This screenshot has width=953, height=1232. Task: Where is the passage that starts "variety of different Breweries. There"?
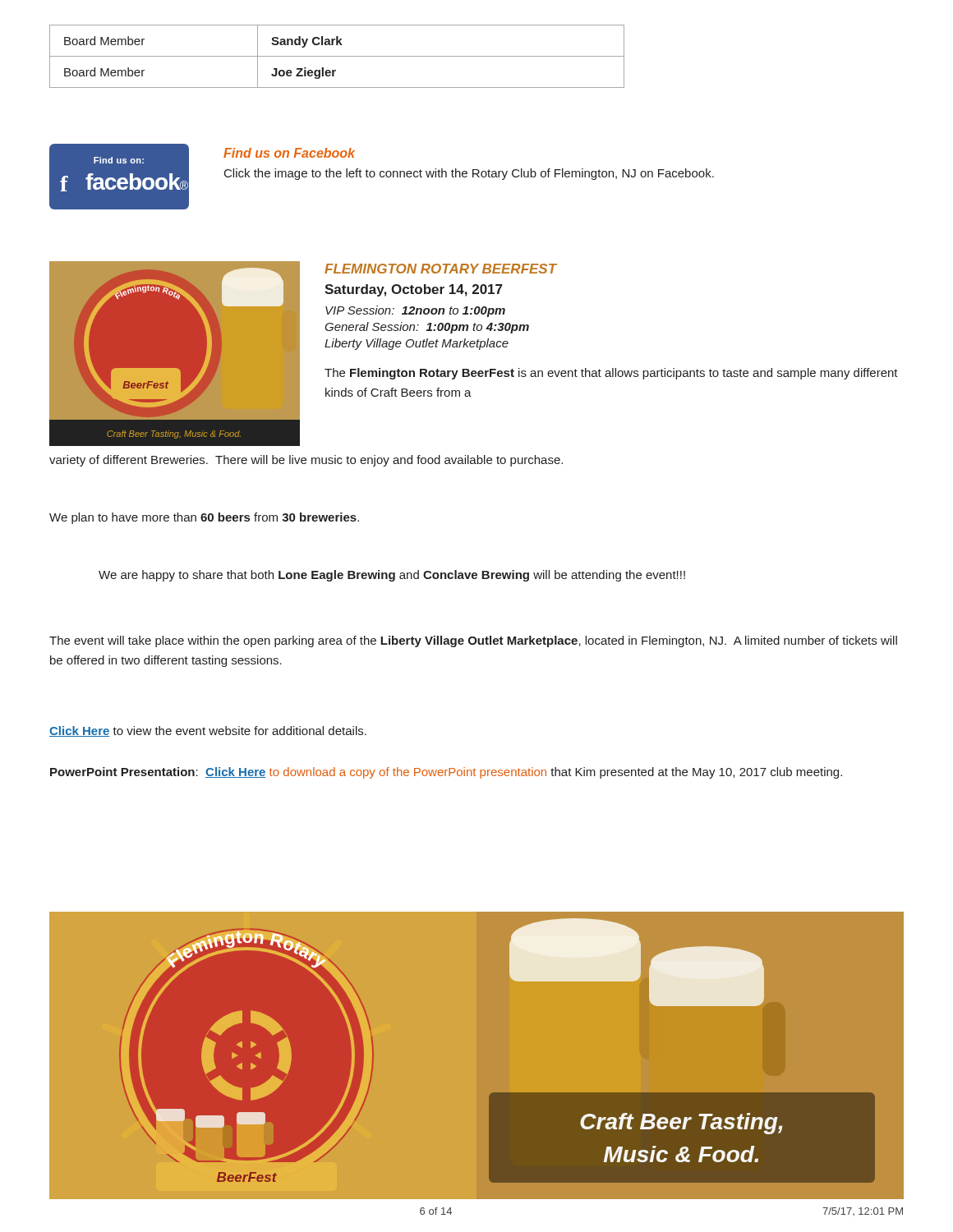(307, 460)
